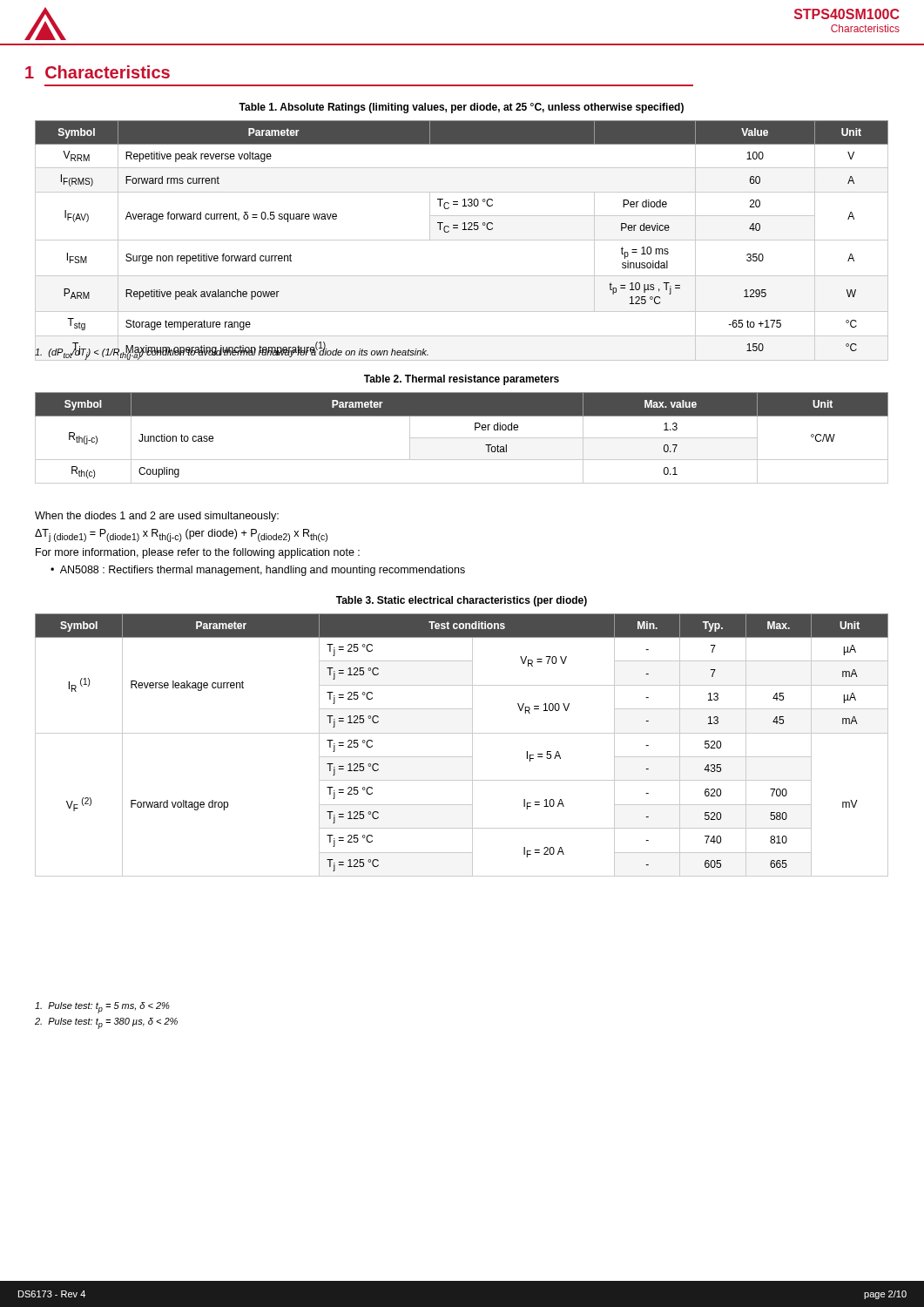This screenshot has width=924, height=1307.
Task: Locate the footnote containing "Pulse test: tp = 380 µs,"
Action: tap(106, 1023)
